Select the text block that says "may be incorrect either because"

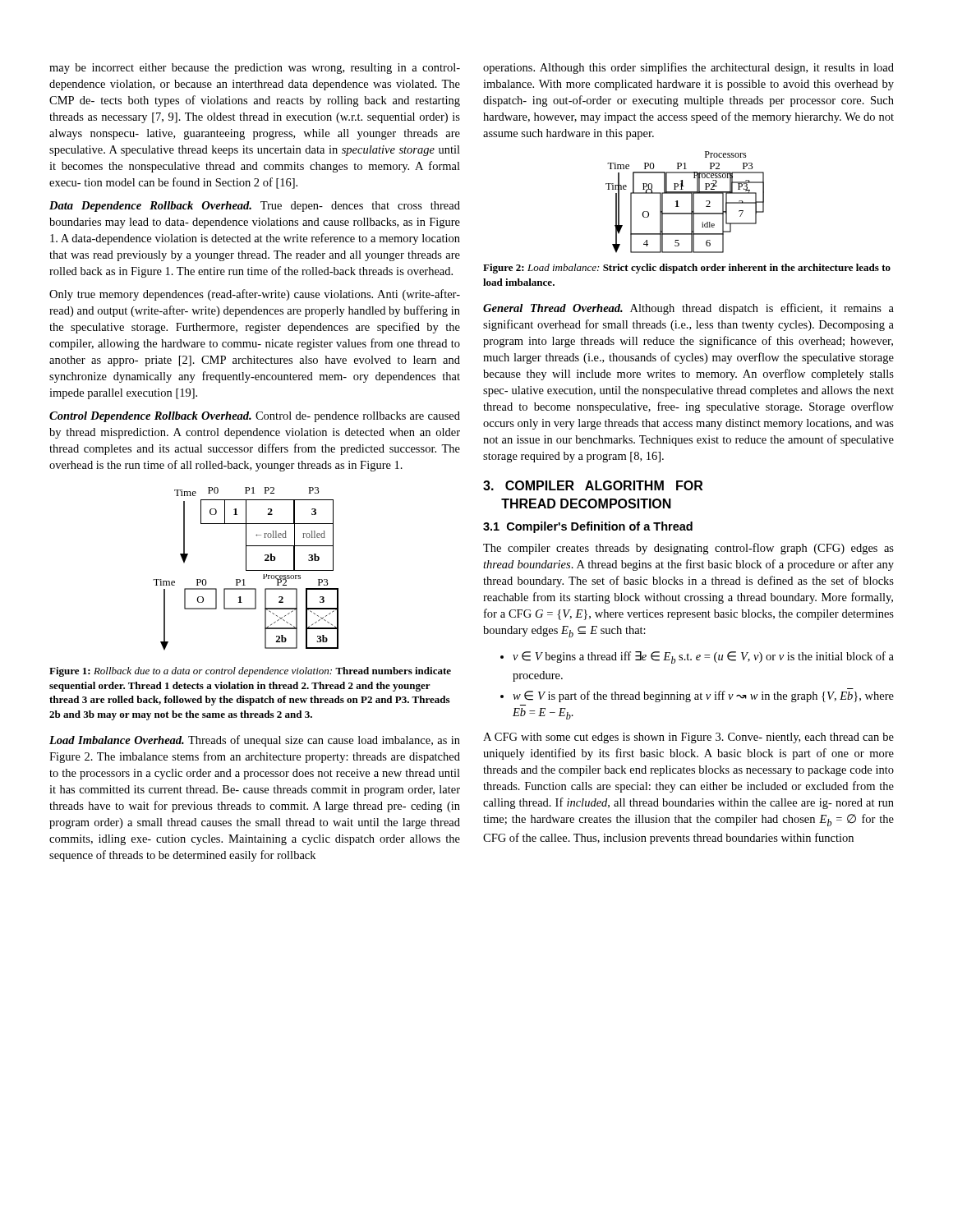coord(255,125)
